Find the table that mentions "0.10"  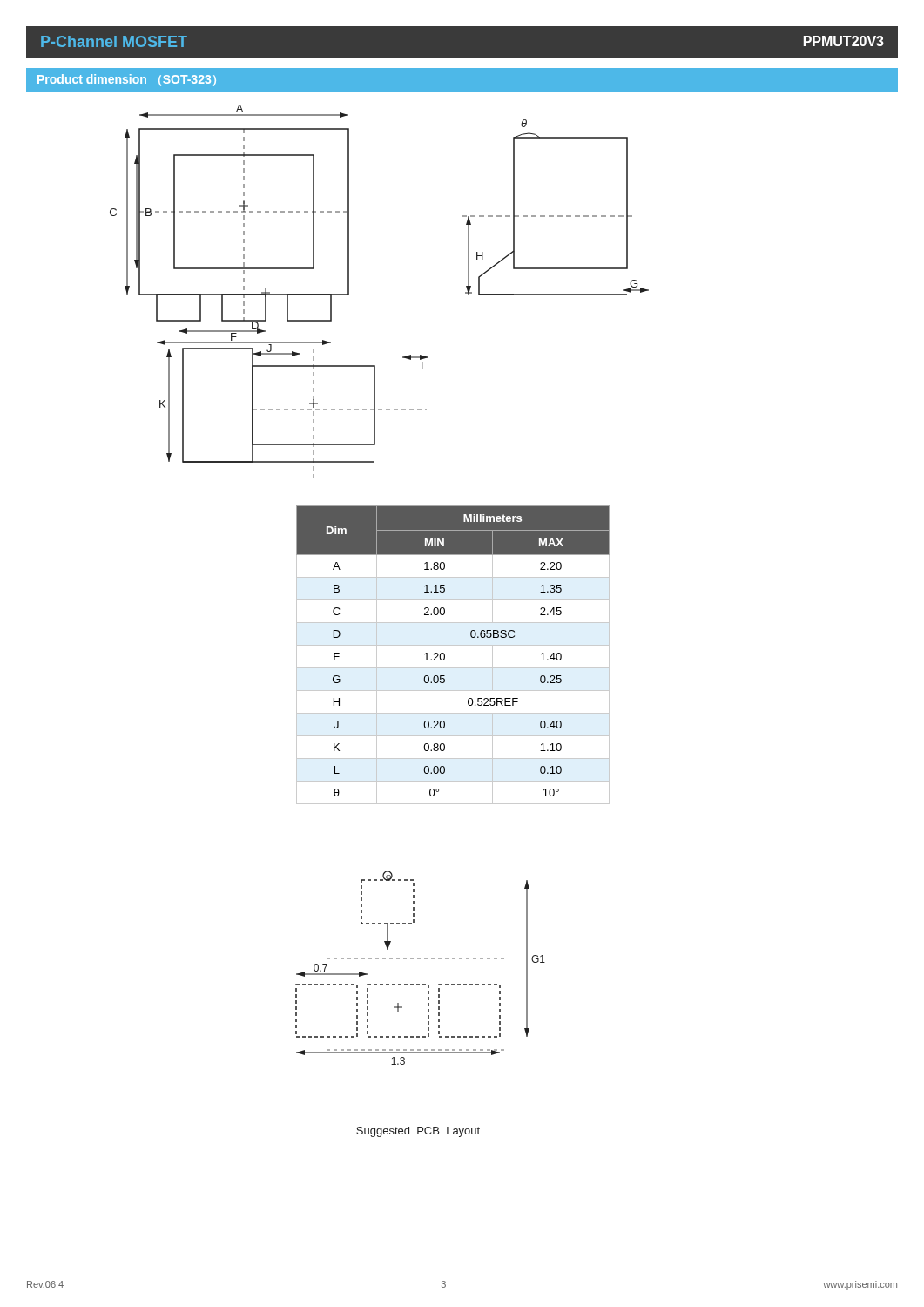pyautogui.click(x=453, y=655)
